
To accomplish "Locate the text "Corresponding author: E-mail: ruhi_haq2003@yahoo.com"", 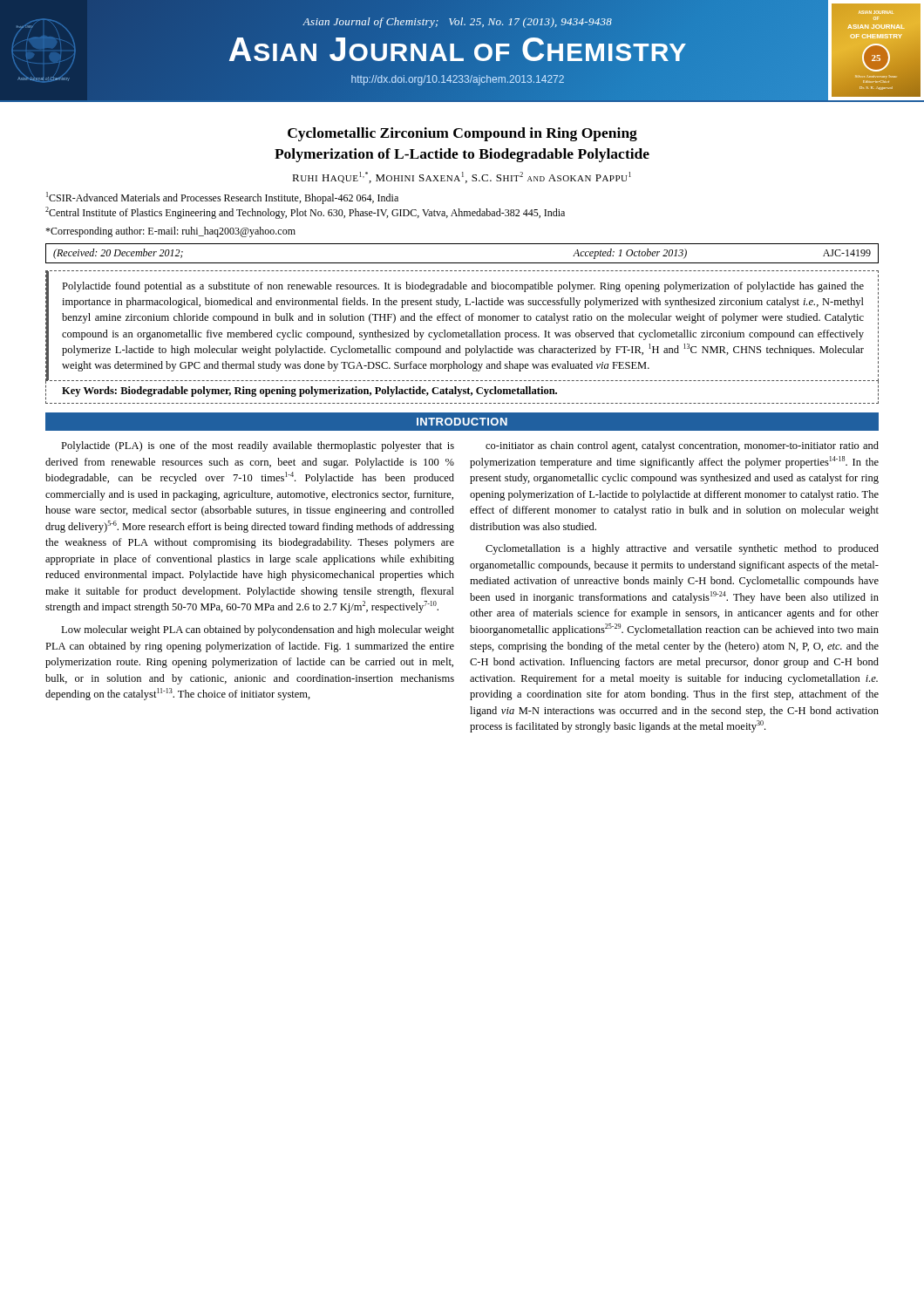I will tap(170, 231).
